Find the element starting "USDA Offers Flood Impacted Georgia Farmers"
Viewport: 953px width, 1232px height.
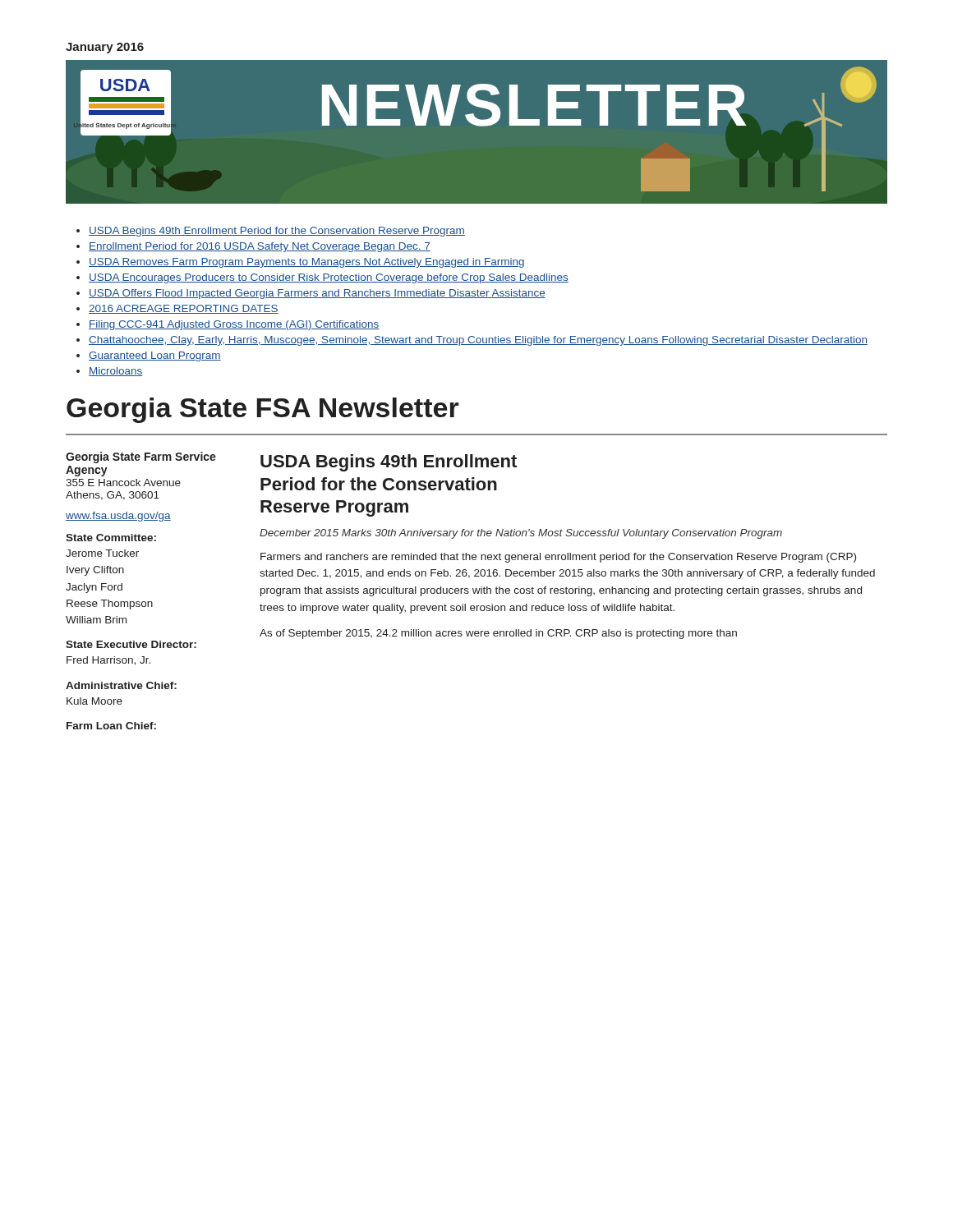[317, 293]
